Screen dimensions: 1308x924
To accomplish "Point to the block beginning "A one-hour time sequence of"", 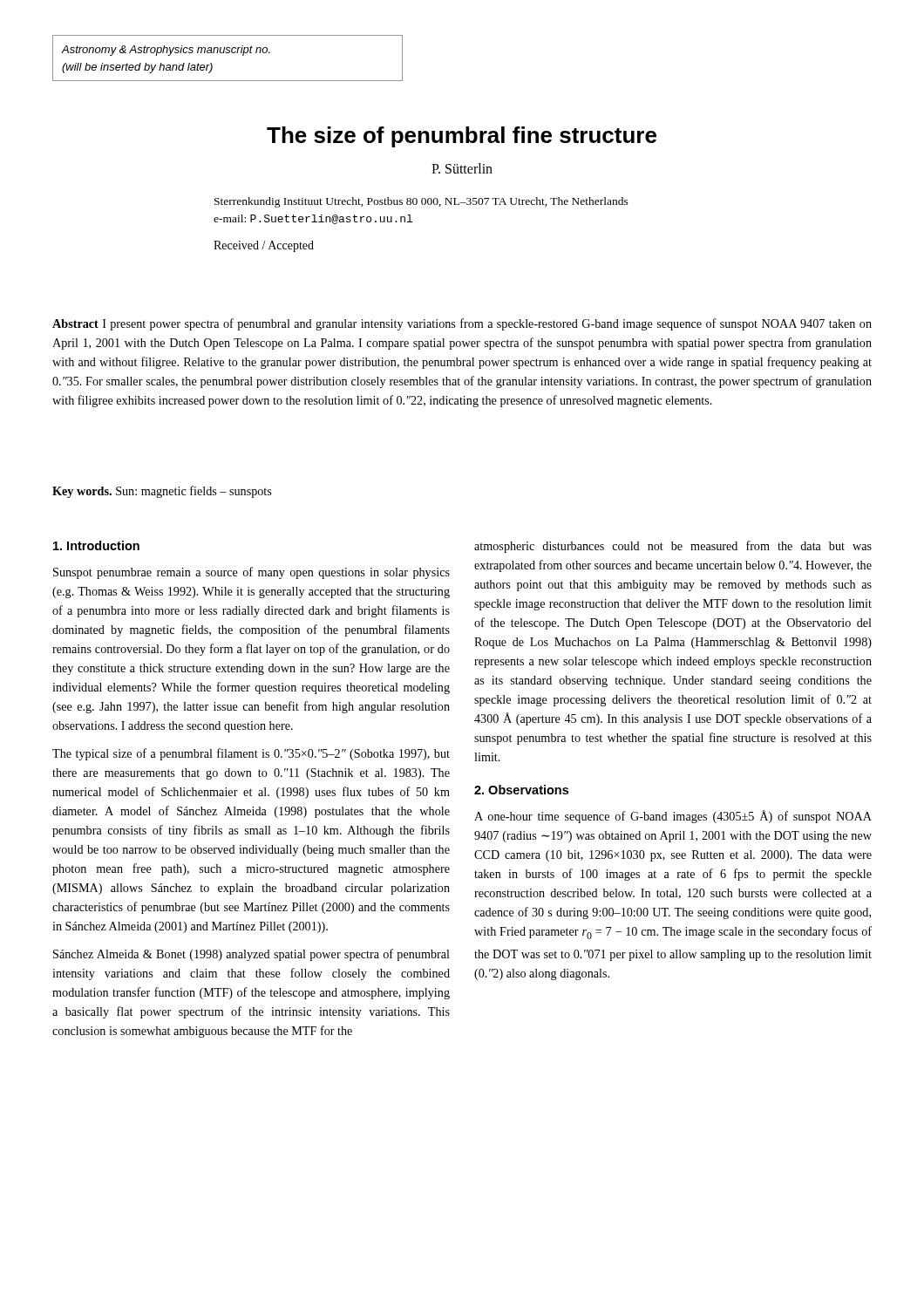I will click(673, 895).
